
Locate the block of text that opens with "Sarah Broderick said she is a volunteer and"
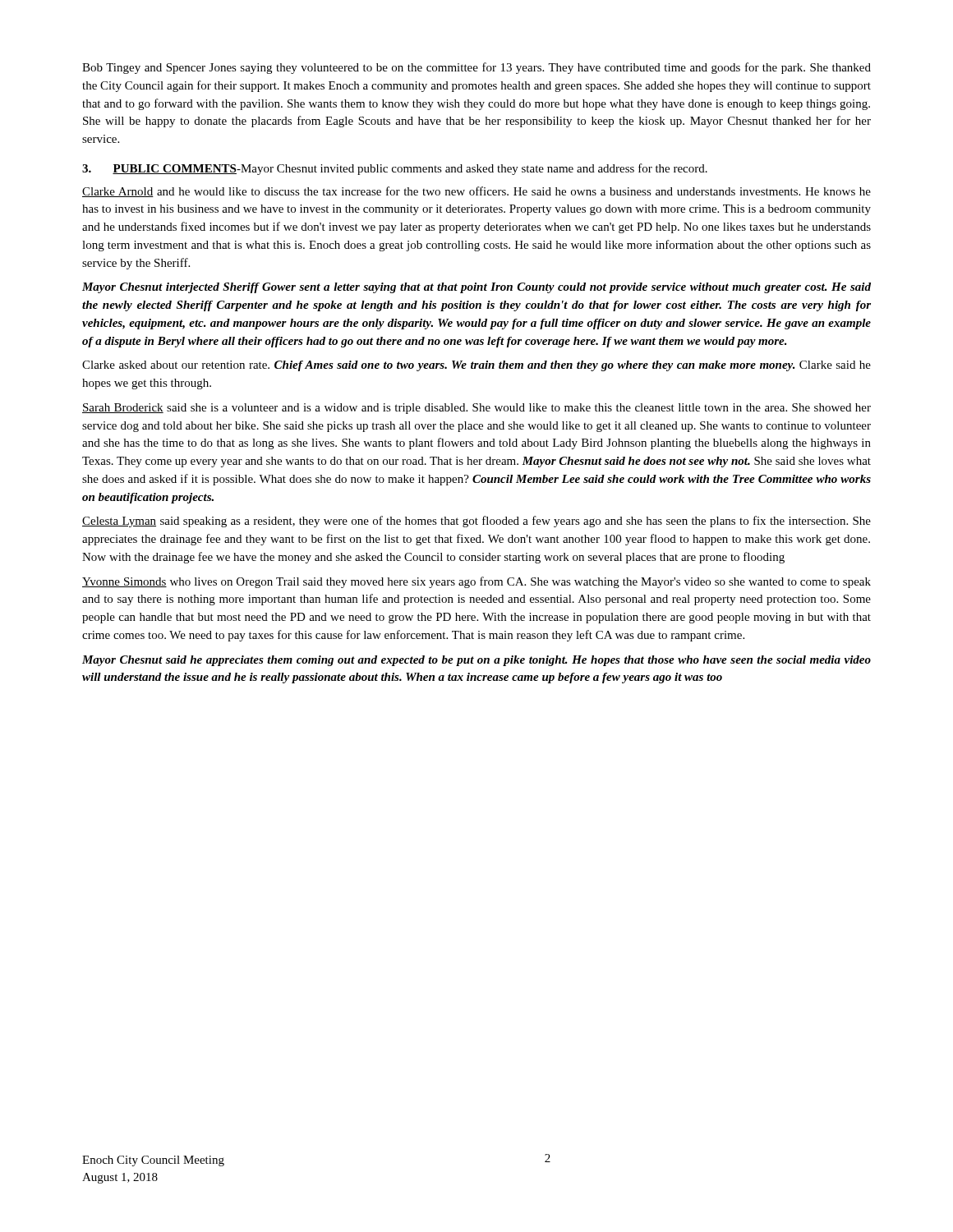pos(476,453)
